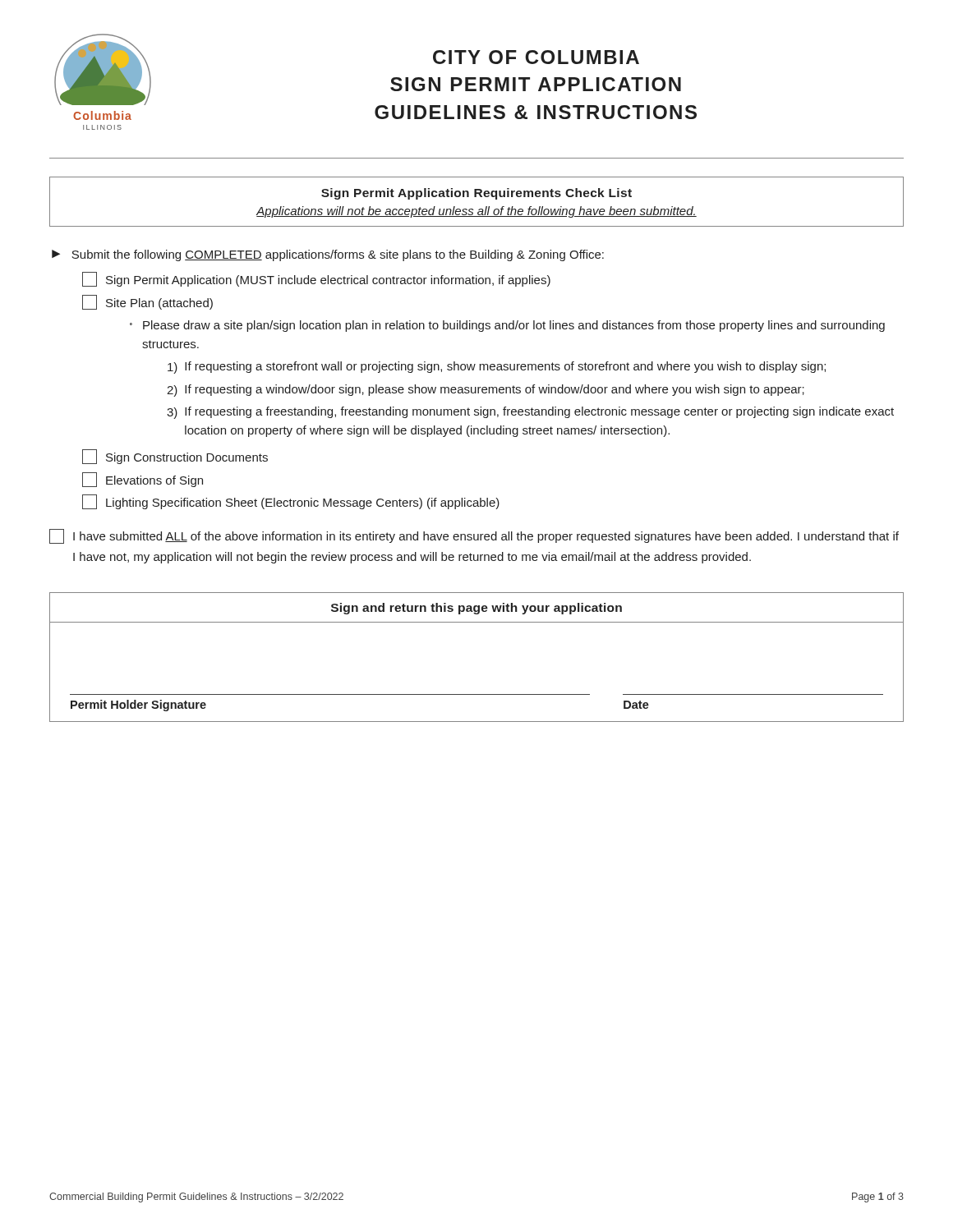
Task: Select the element starting "1) If requesting a storefront wall or"
Action: (x=497, y=367)
